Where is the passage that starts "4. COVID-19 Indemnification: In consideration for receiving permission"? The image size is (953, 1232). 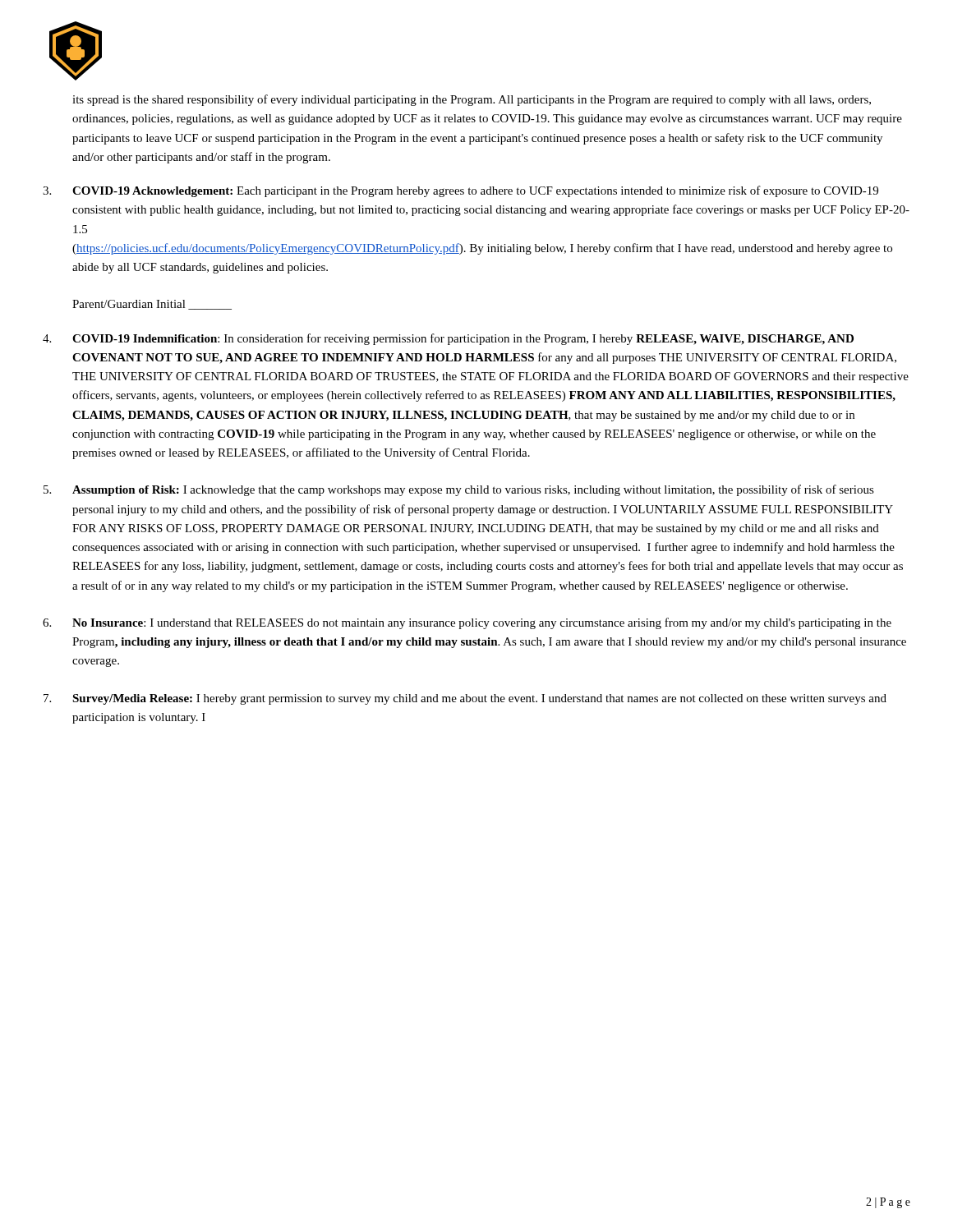[476, 397]
